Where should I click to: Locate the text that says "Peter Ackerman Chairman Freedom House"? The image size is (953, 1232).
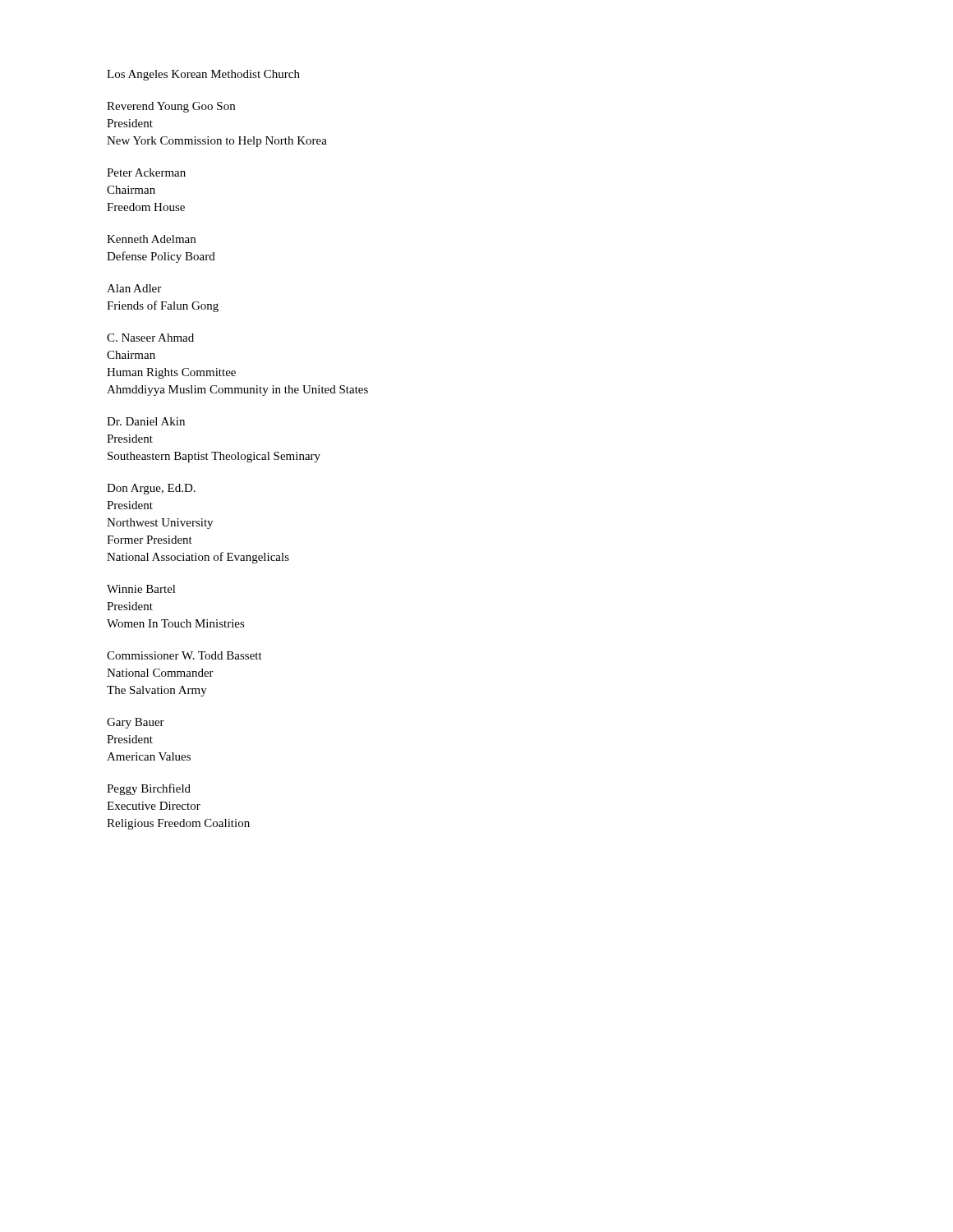click(x=146, y=190)
